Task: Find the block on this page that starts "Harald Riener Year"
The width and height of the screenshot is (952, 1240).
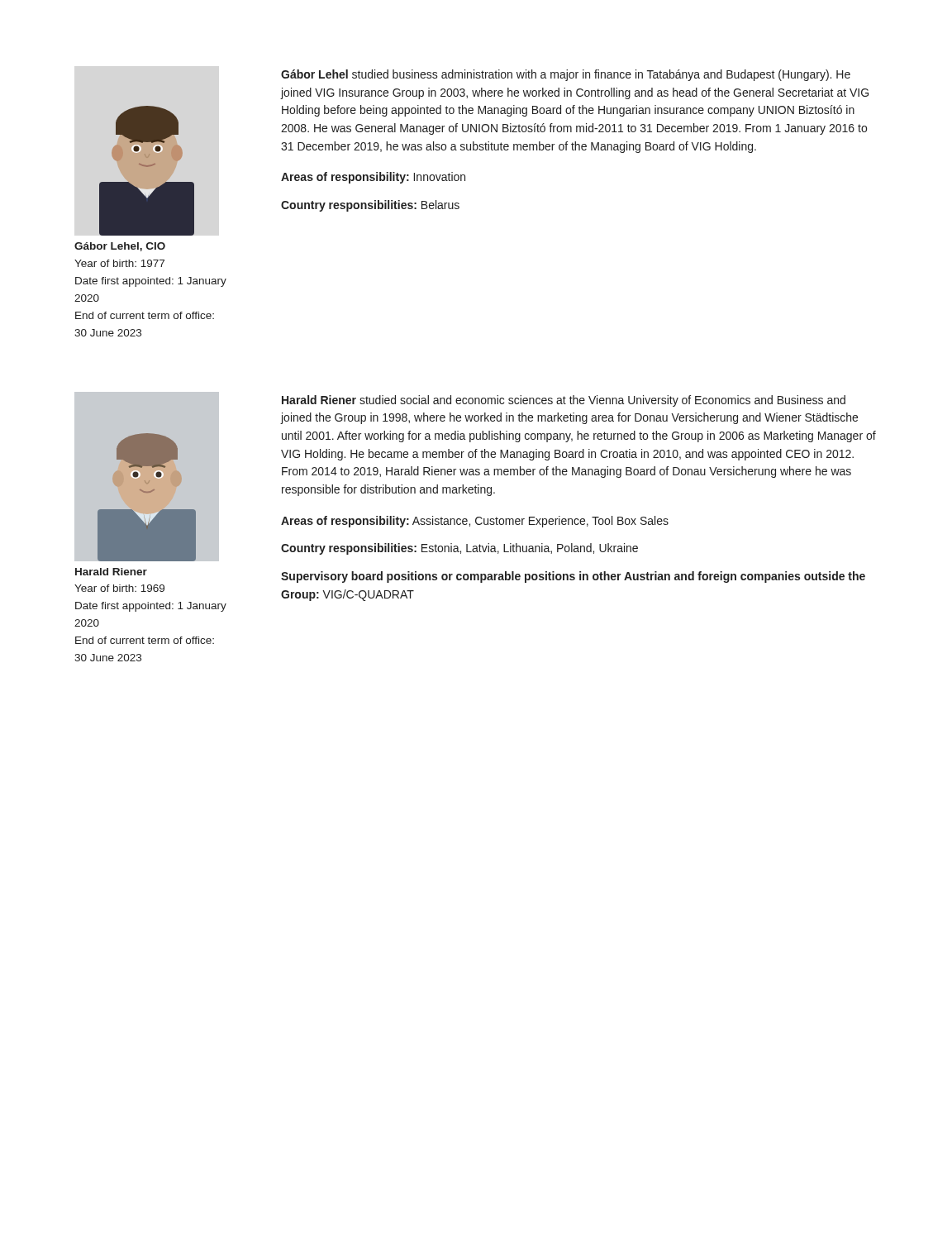Action: pos(150,614)
